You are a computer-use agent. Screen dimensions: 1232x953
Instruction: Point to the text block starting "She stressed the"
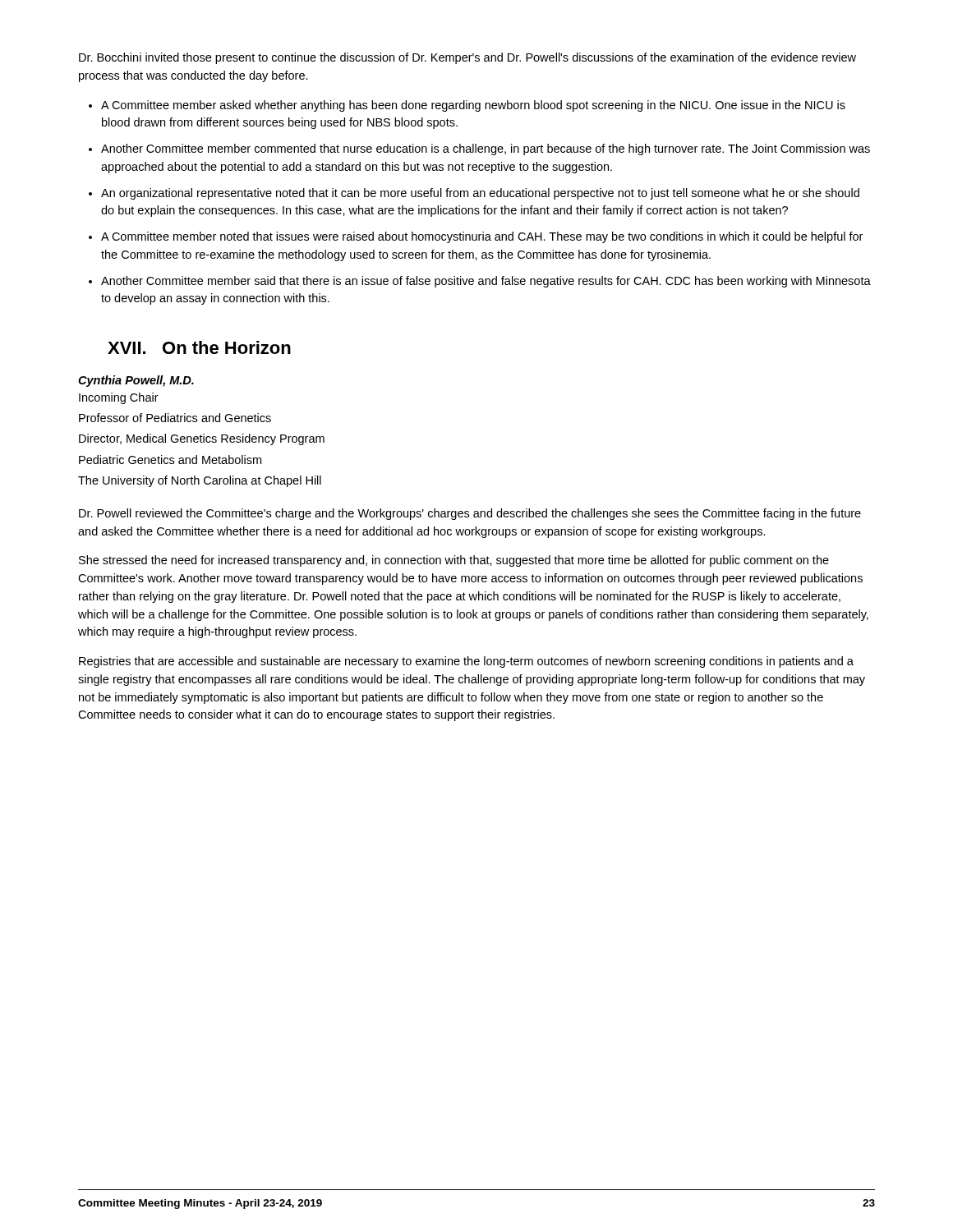(x=474, y=596)
